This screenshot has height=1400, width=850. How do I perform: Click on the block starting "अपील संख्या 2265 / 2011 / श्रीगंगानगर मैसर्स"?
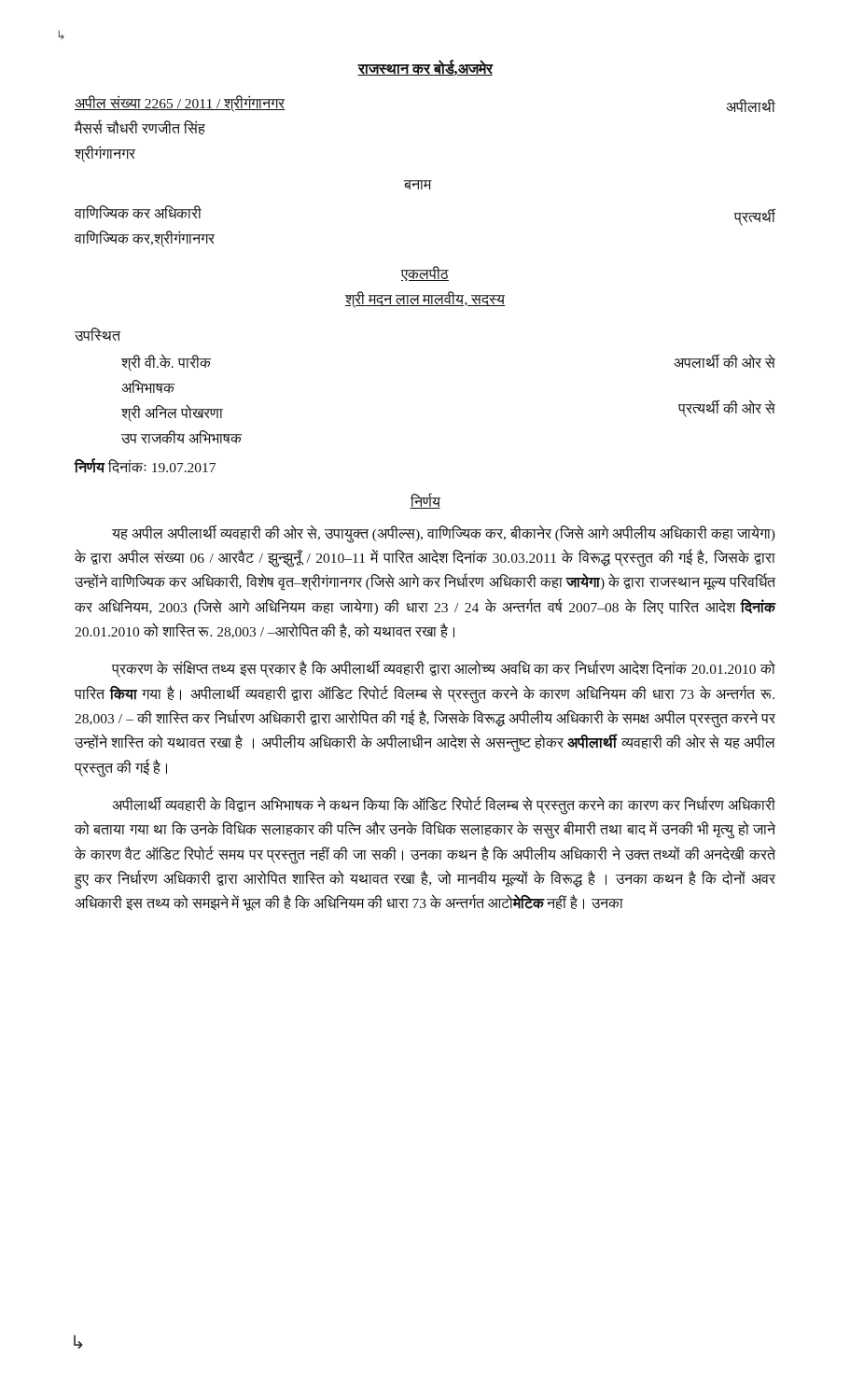pos(425,171)
